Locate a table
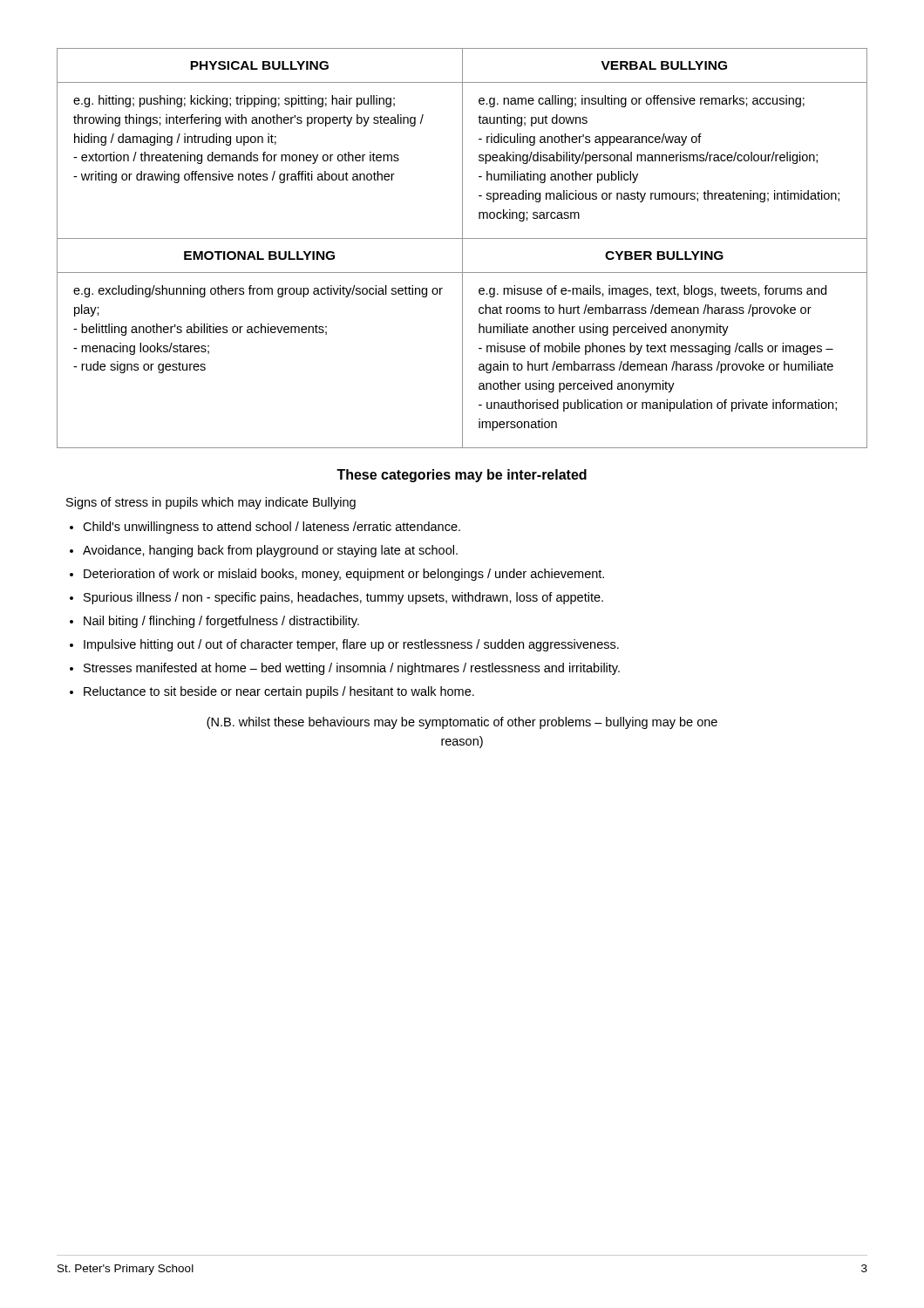924x1308 pixels. pos(462,248)
